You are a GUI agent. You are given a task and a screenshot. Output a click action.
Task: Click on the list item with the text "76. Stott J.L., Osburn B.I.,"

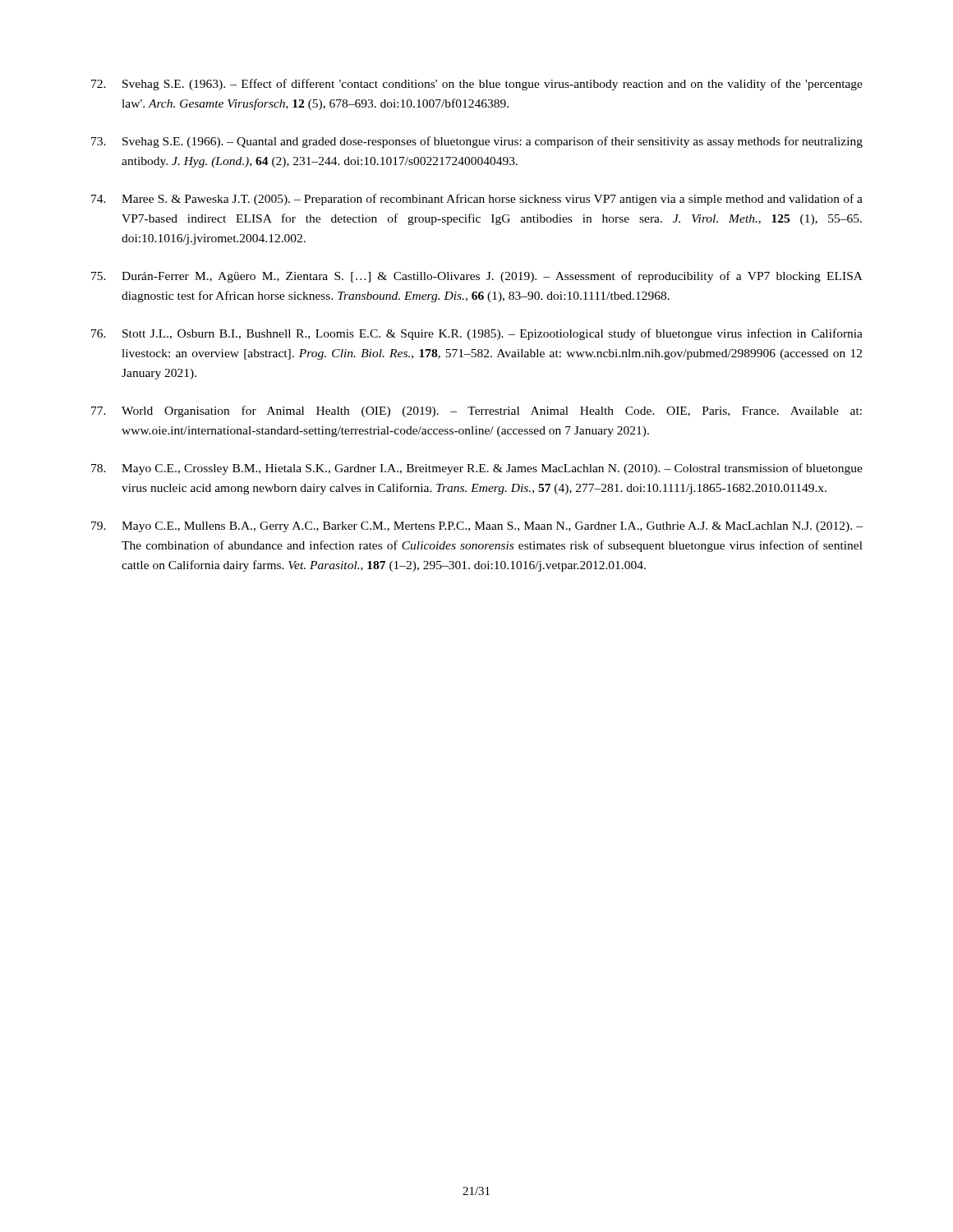[476, 353]
